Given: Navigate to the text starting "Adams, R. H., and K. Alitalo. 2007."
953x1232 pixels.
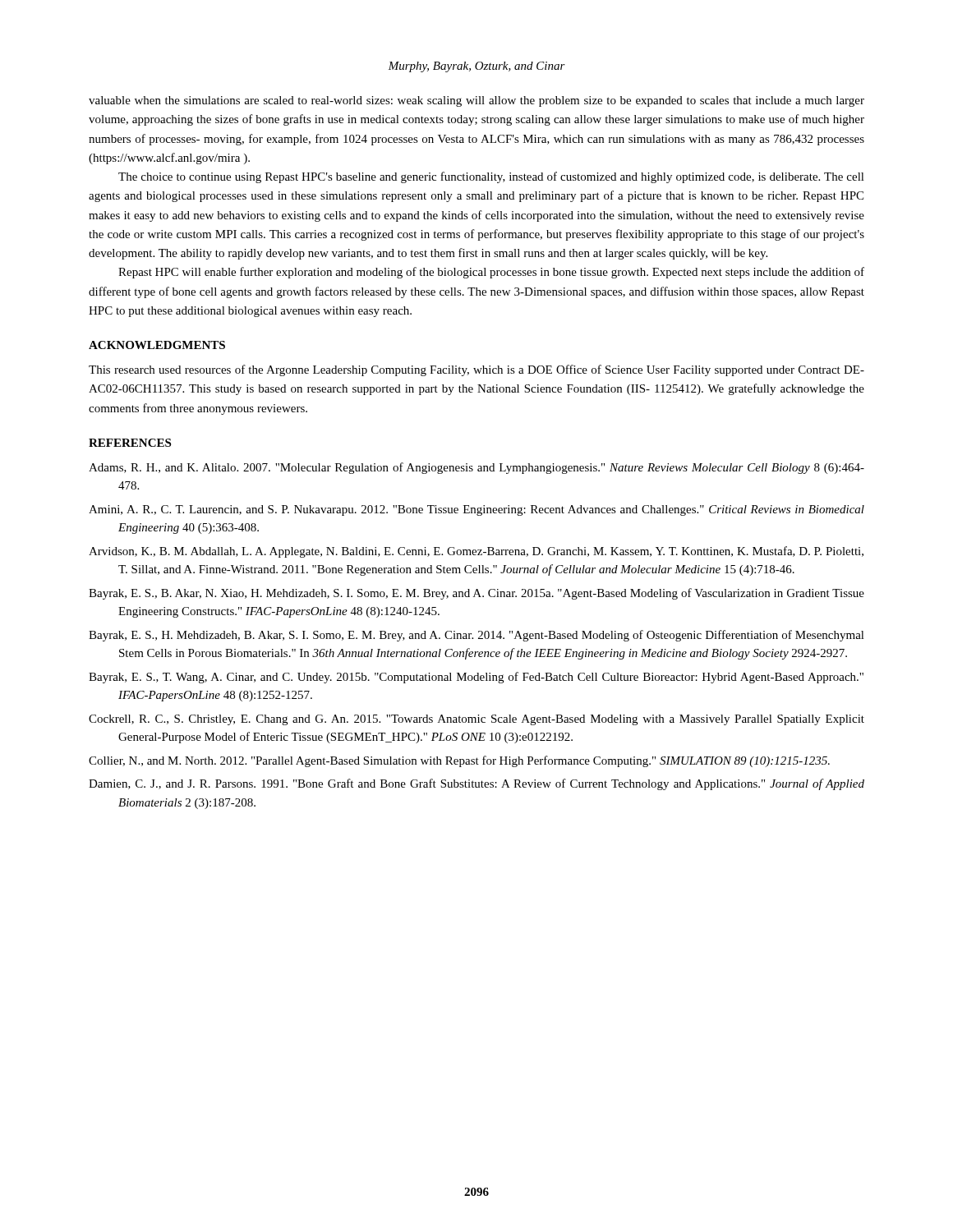Looking at the screenshot, I should (476, 476).
